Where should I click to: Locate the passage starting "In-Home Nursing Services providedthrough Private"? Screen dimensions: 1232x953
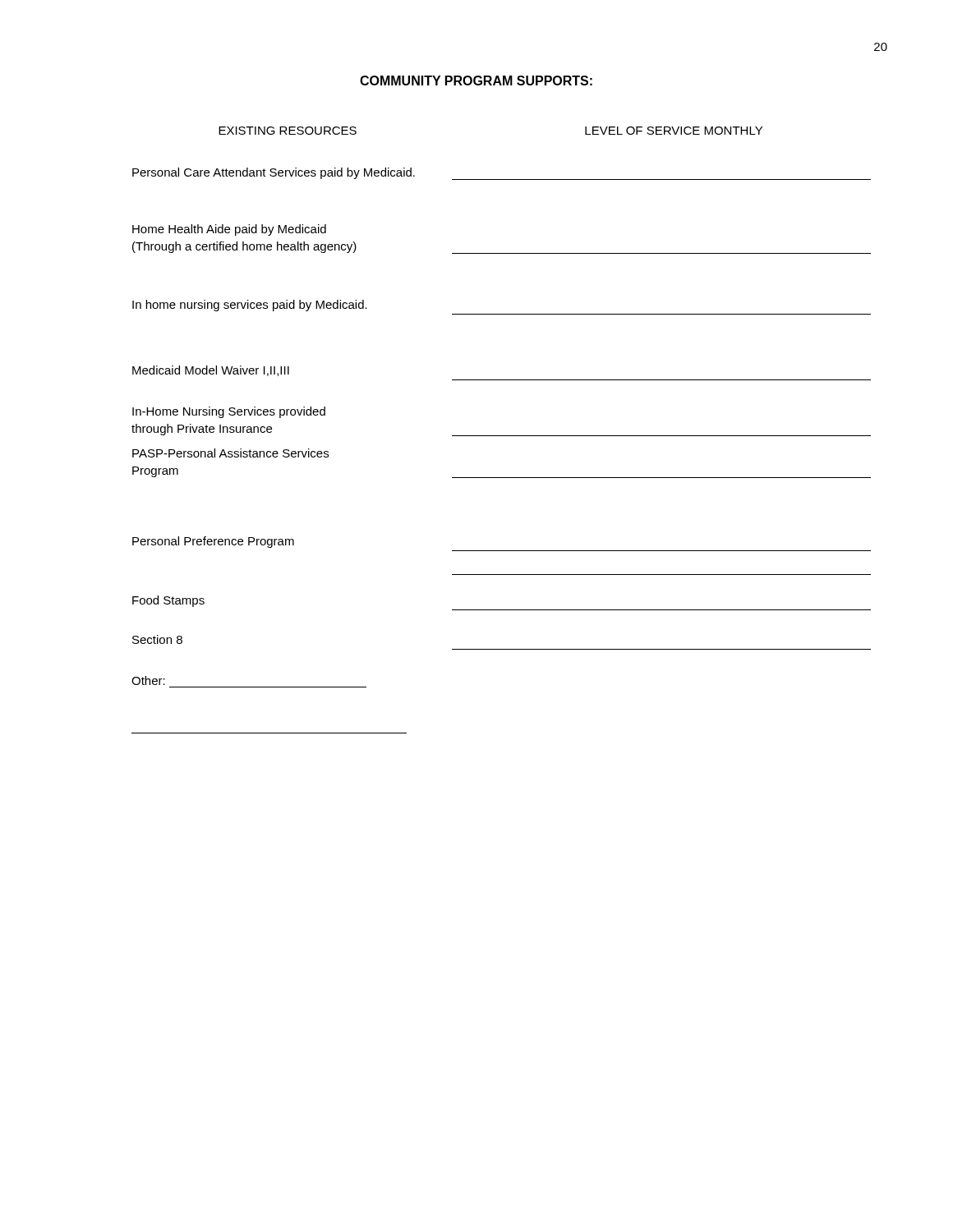coord(229,412)
